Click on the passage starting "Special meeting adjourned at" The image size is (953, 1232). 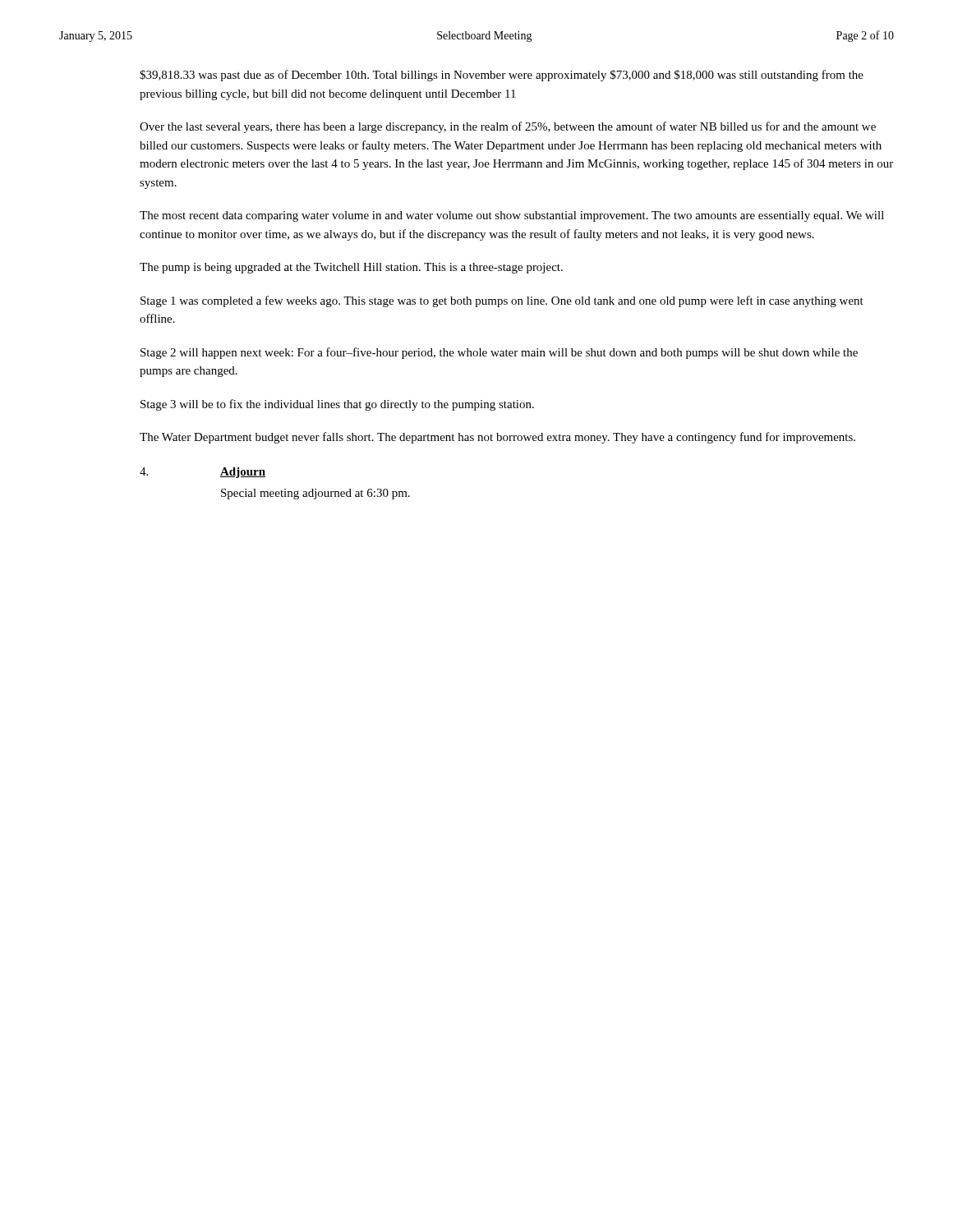point(315,492)
